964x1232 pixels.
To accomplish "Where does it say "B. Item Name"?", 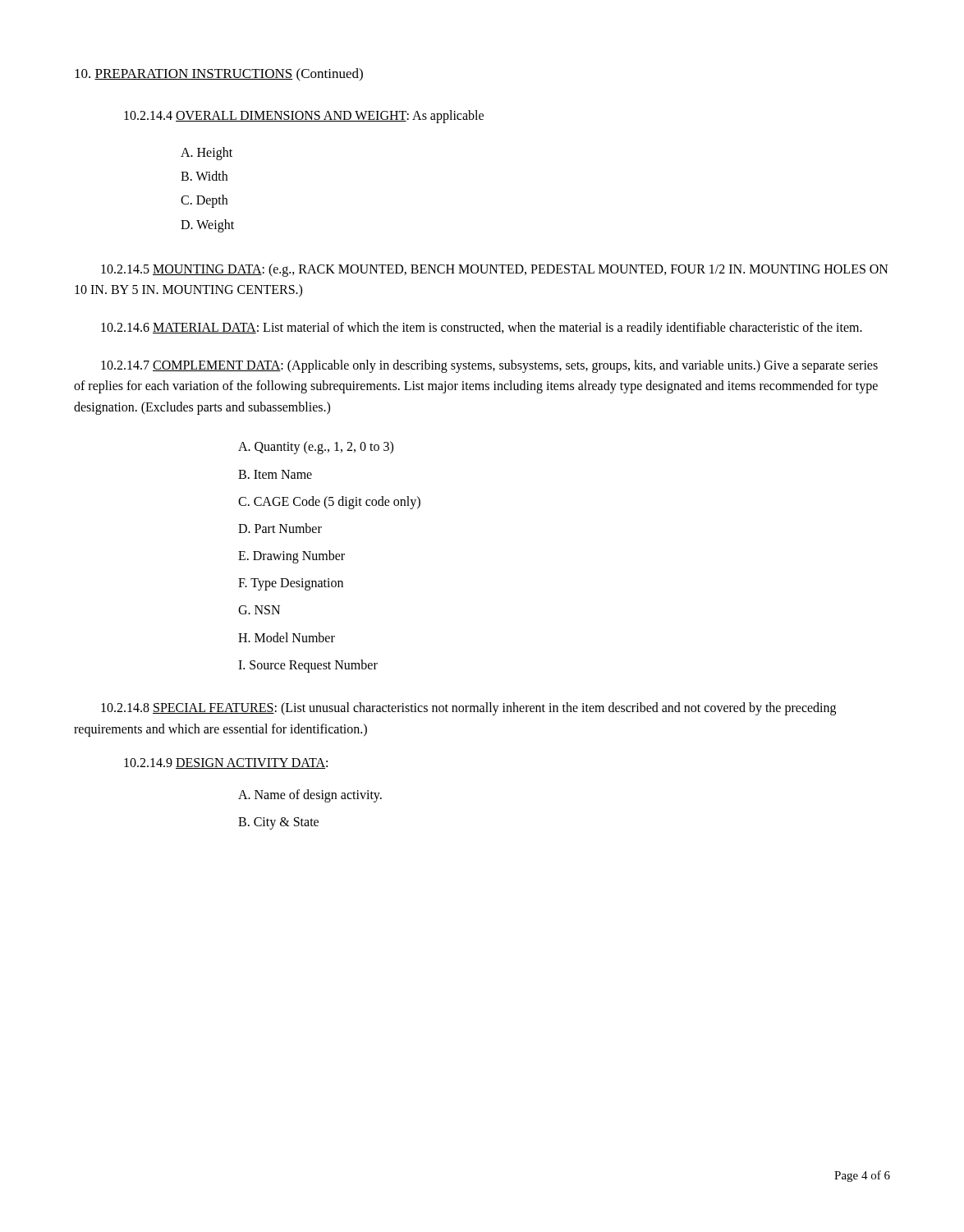I will coord(275,474).
